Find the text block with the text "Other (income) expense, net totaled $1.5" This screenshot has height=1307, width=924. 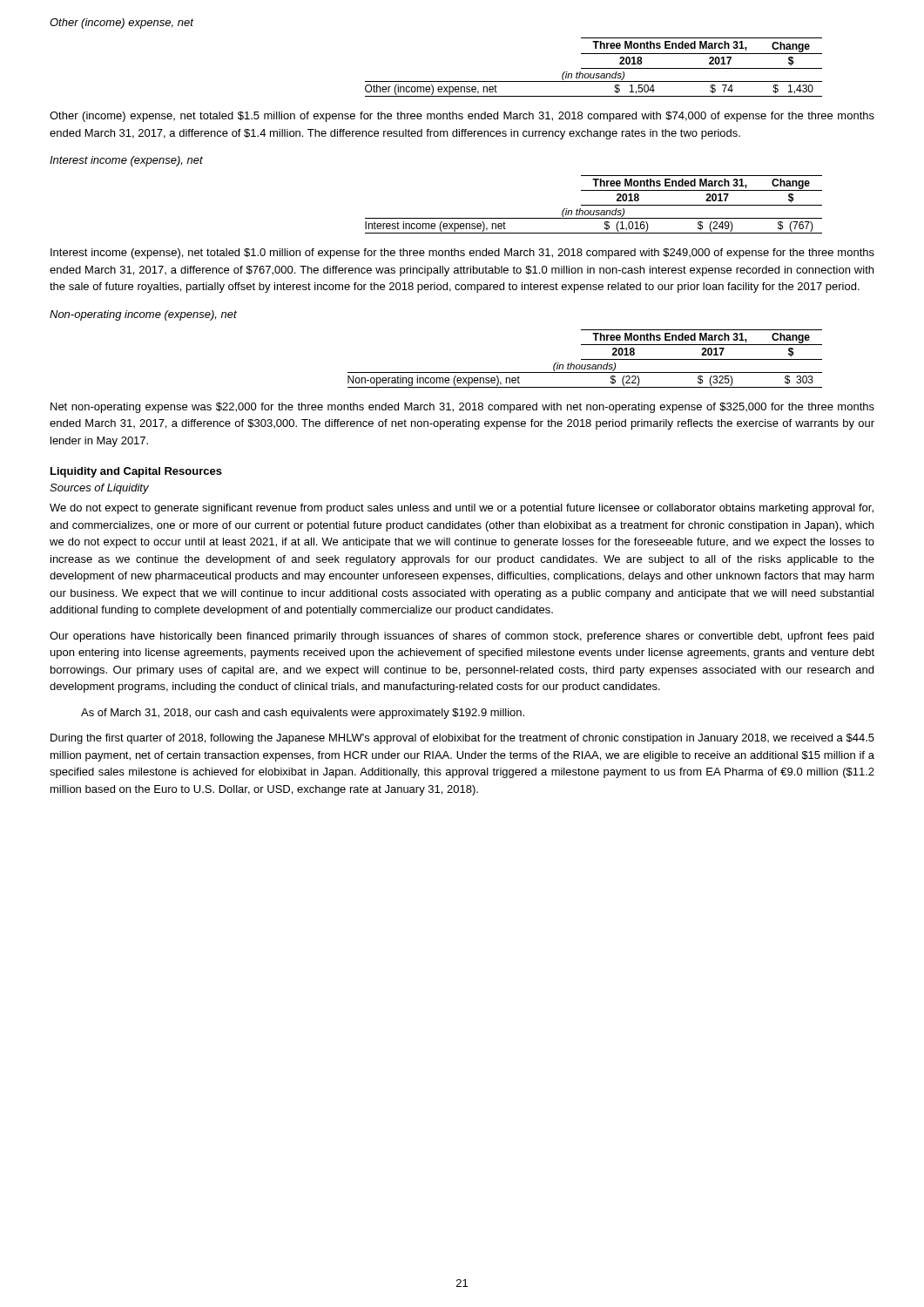click(462, 124)
